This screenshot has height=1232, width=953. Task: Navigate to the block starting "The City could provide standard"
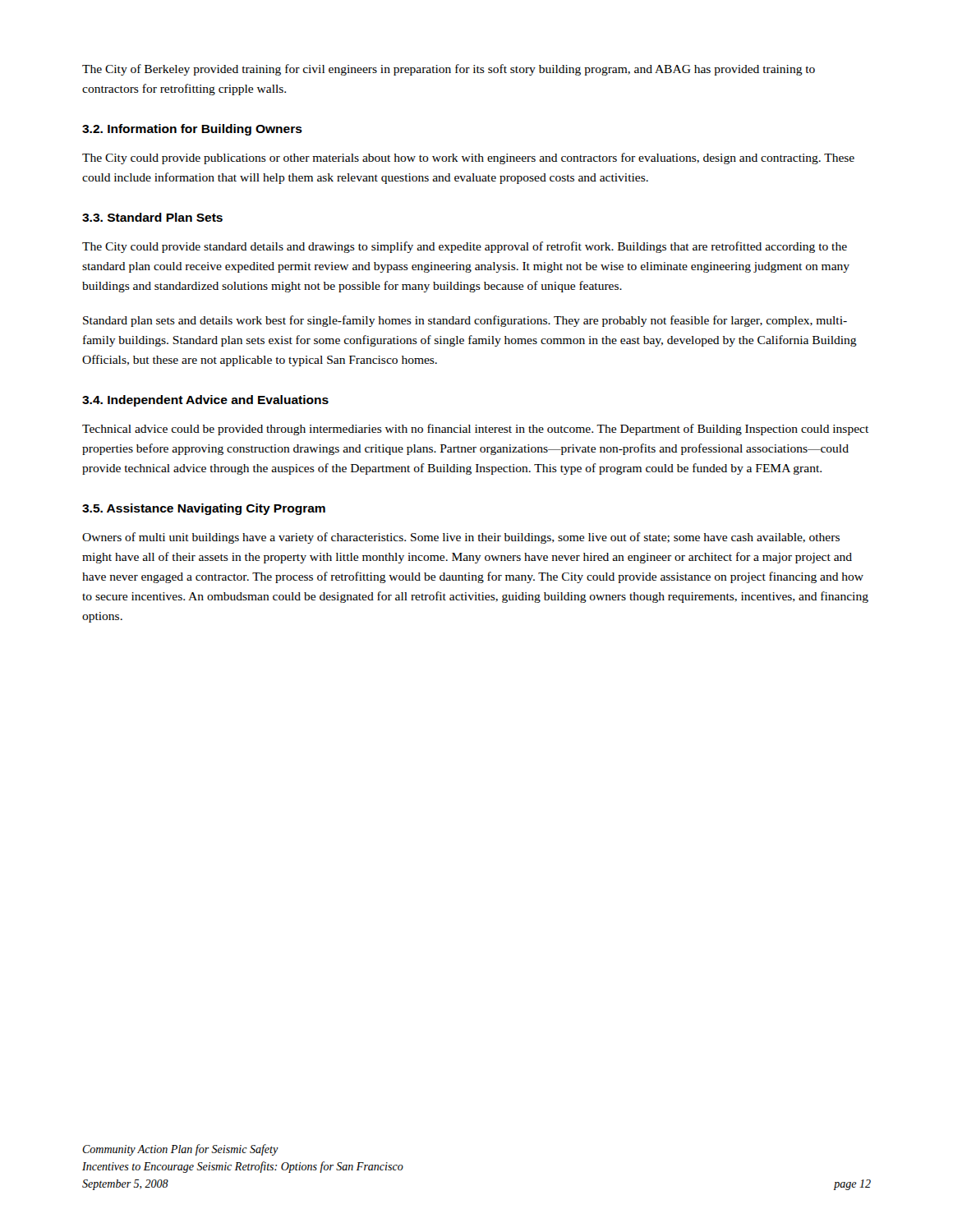[466, 266]
